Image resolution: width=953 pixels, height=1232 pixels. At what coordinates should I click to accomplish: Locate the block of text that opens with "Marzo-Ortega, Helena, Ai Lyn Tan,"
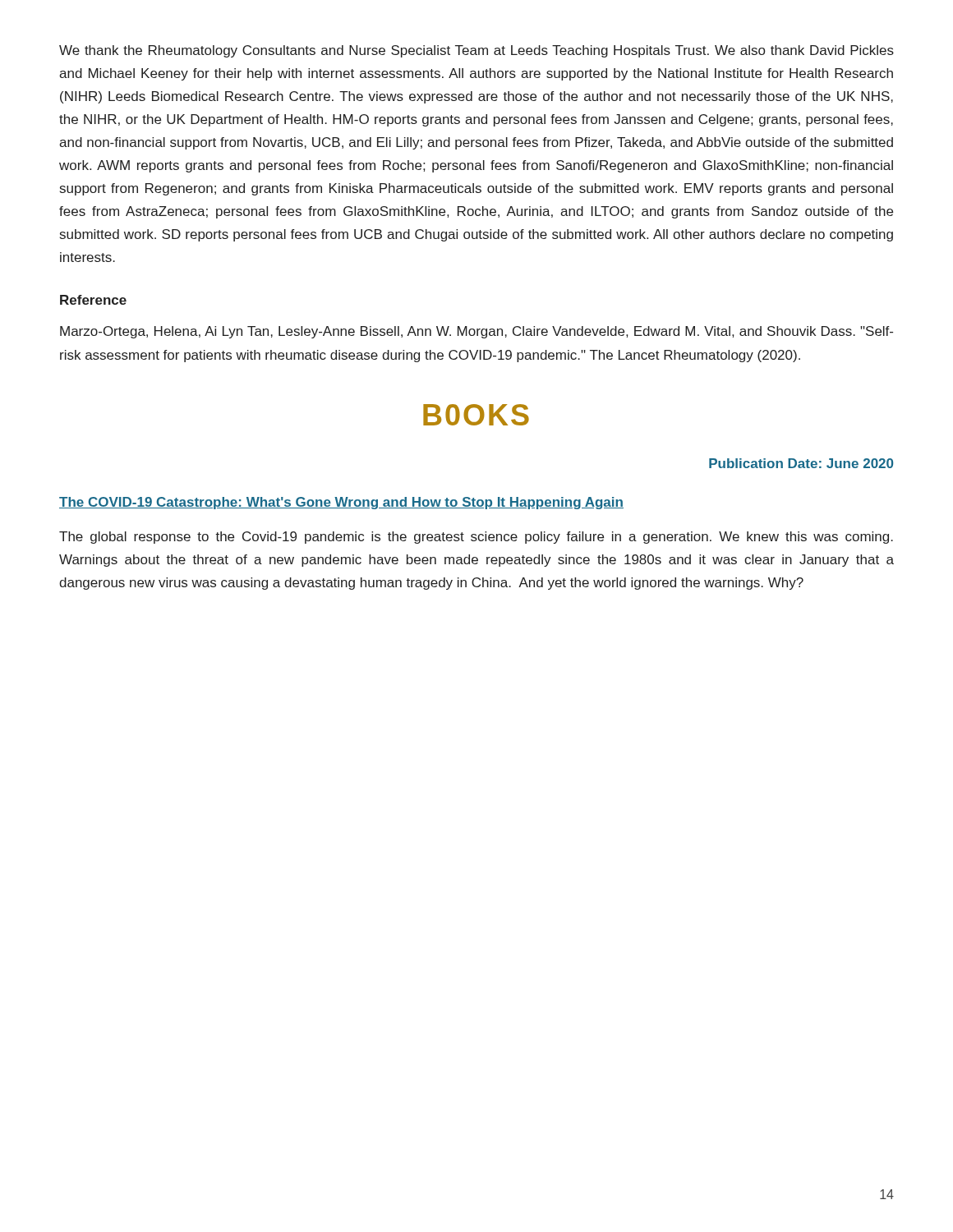(476, 343)
